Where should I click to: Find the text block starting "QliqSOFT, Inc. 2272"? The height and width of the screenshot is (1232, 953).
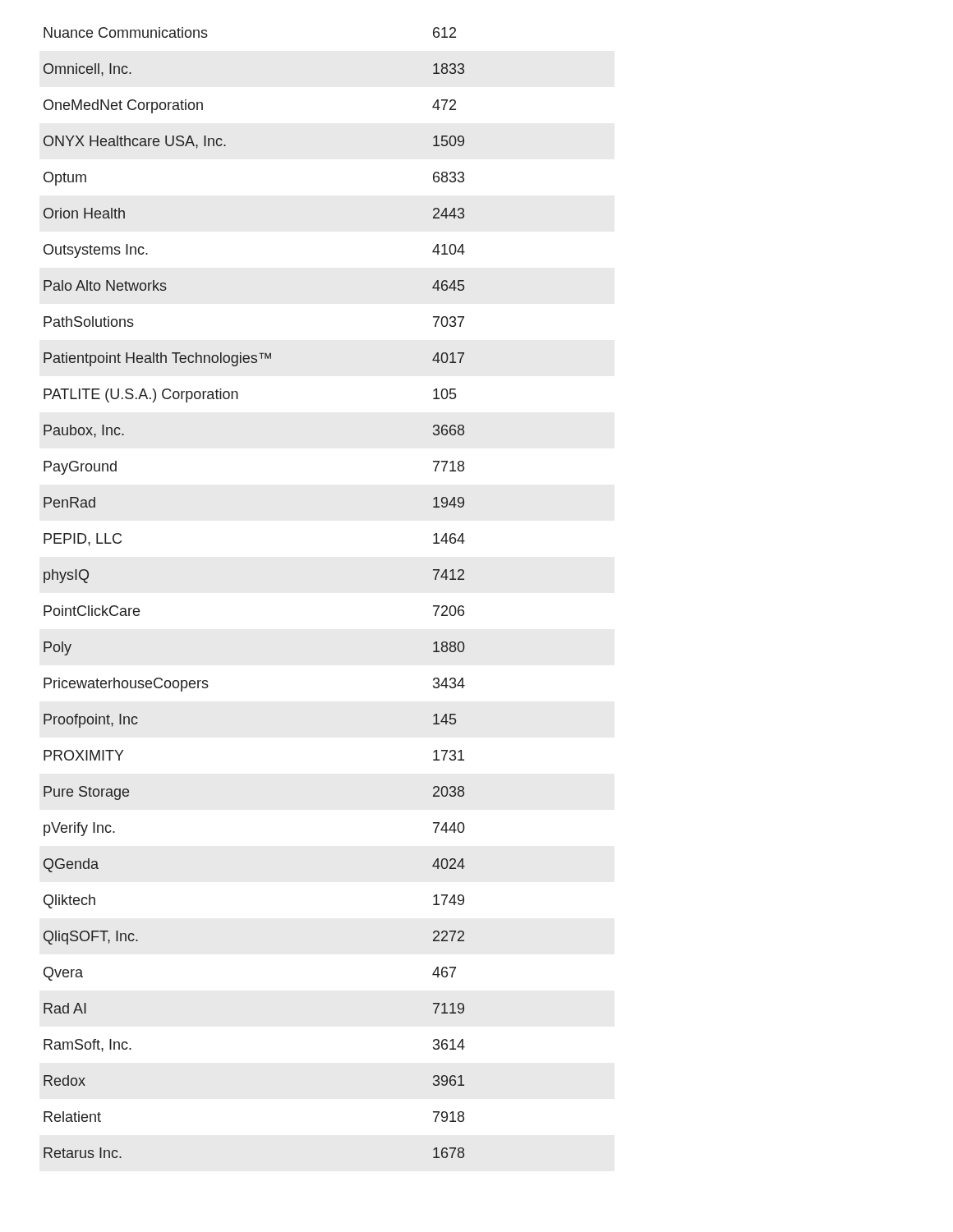tap(84, 940)
